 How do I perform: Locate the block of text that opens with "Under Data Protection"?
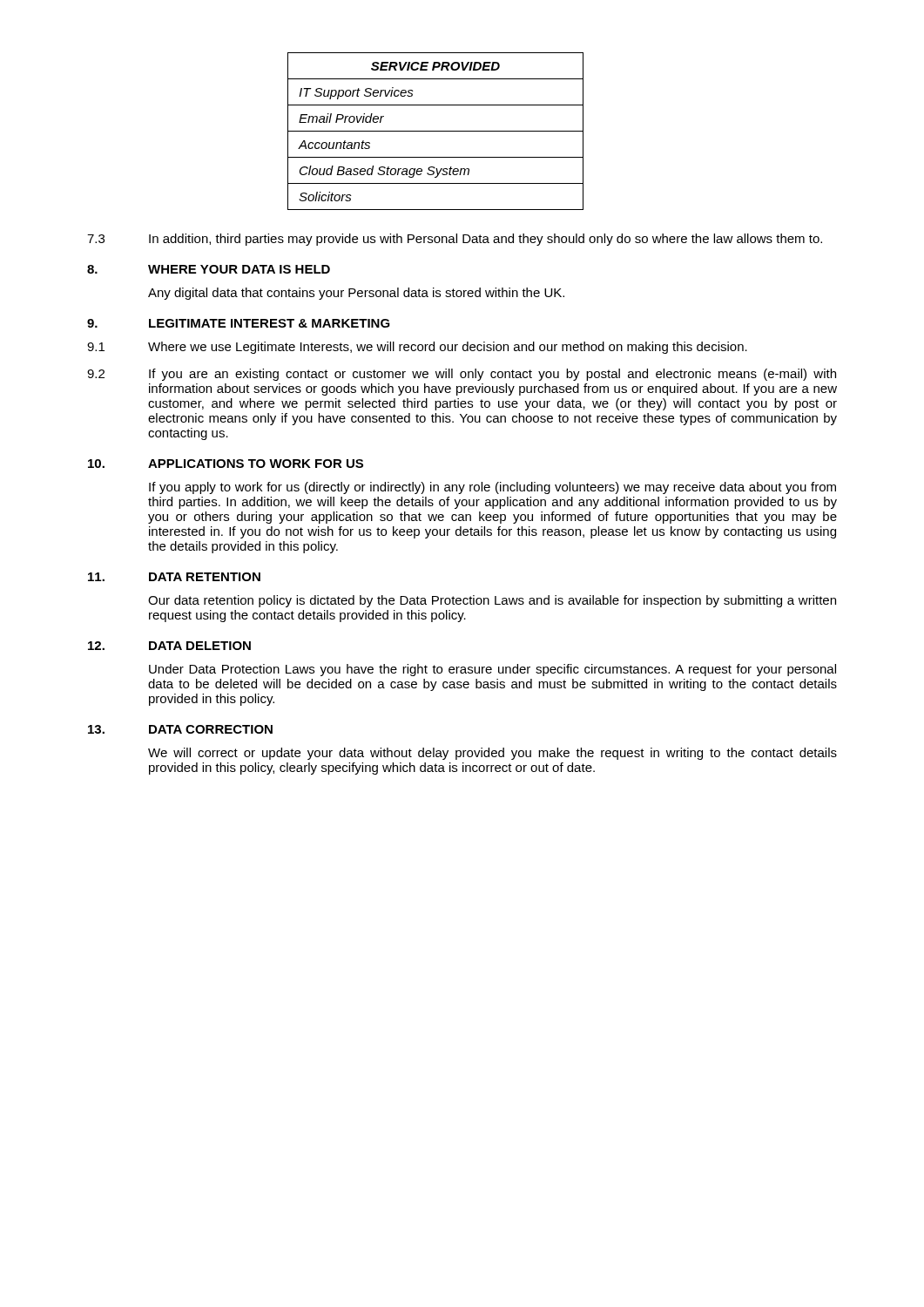492,684
